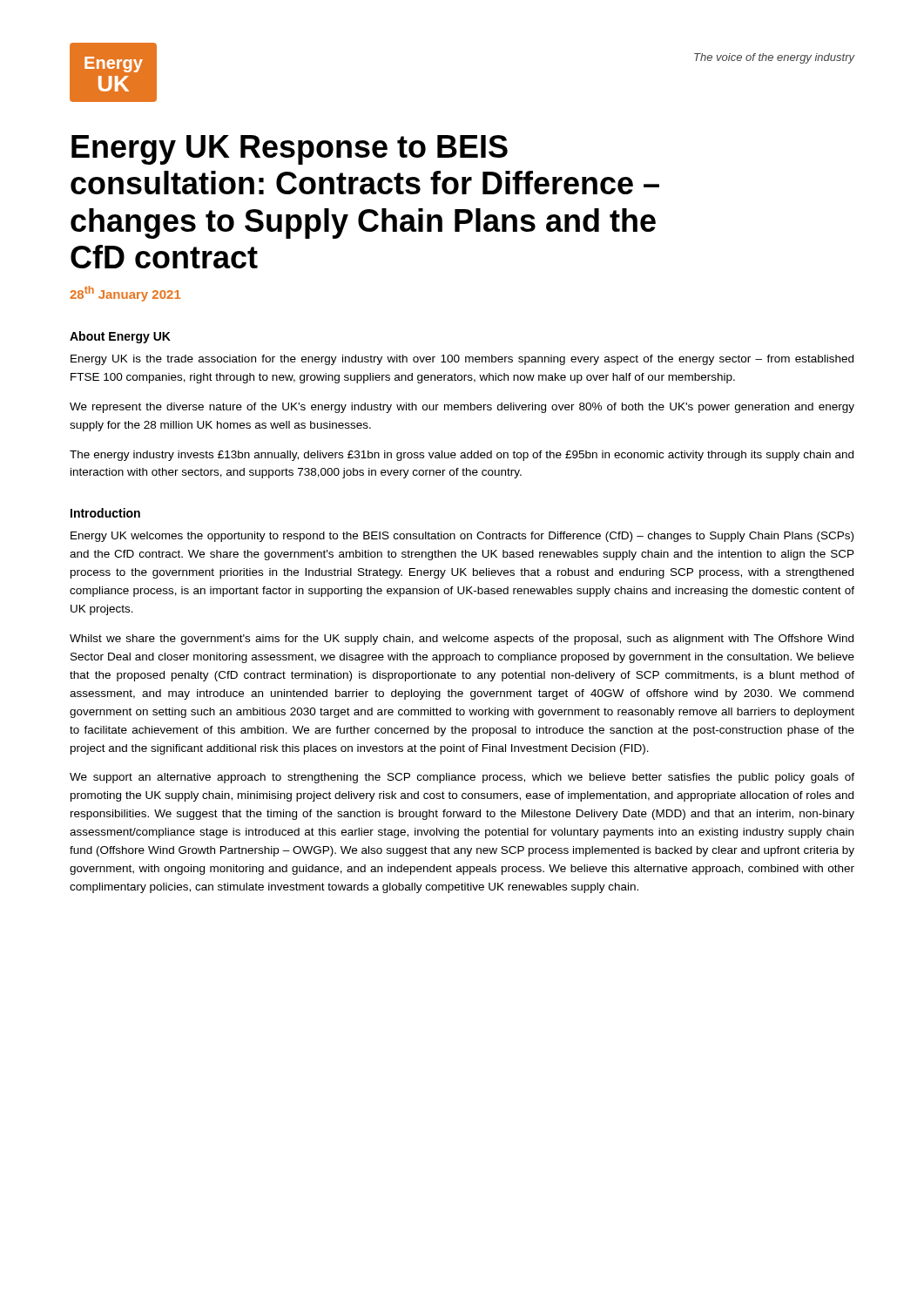Viewport: 924px width, 1307px height.
Task: Click the title
Action: pyautogui.click(x=365, y=202)
